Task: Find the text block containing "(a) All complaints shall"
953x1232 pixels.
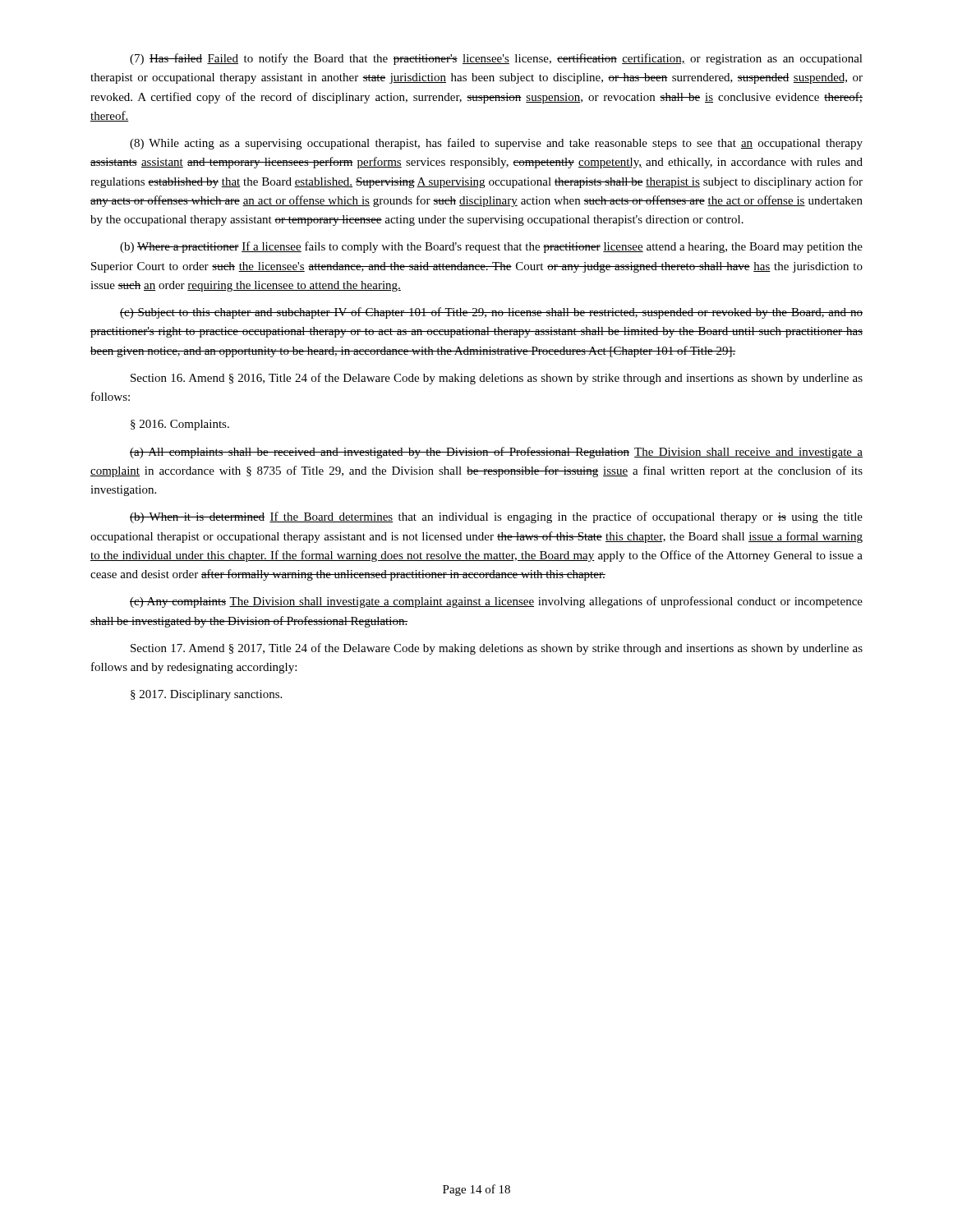Action: point(476,471)
